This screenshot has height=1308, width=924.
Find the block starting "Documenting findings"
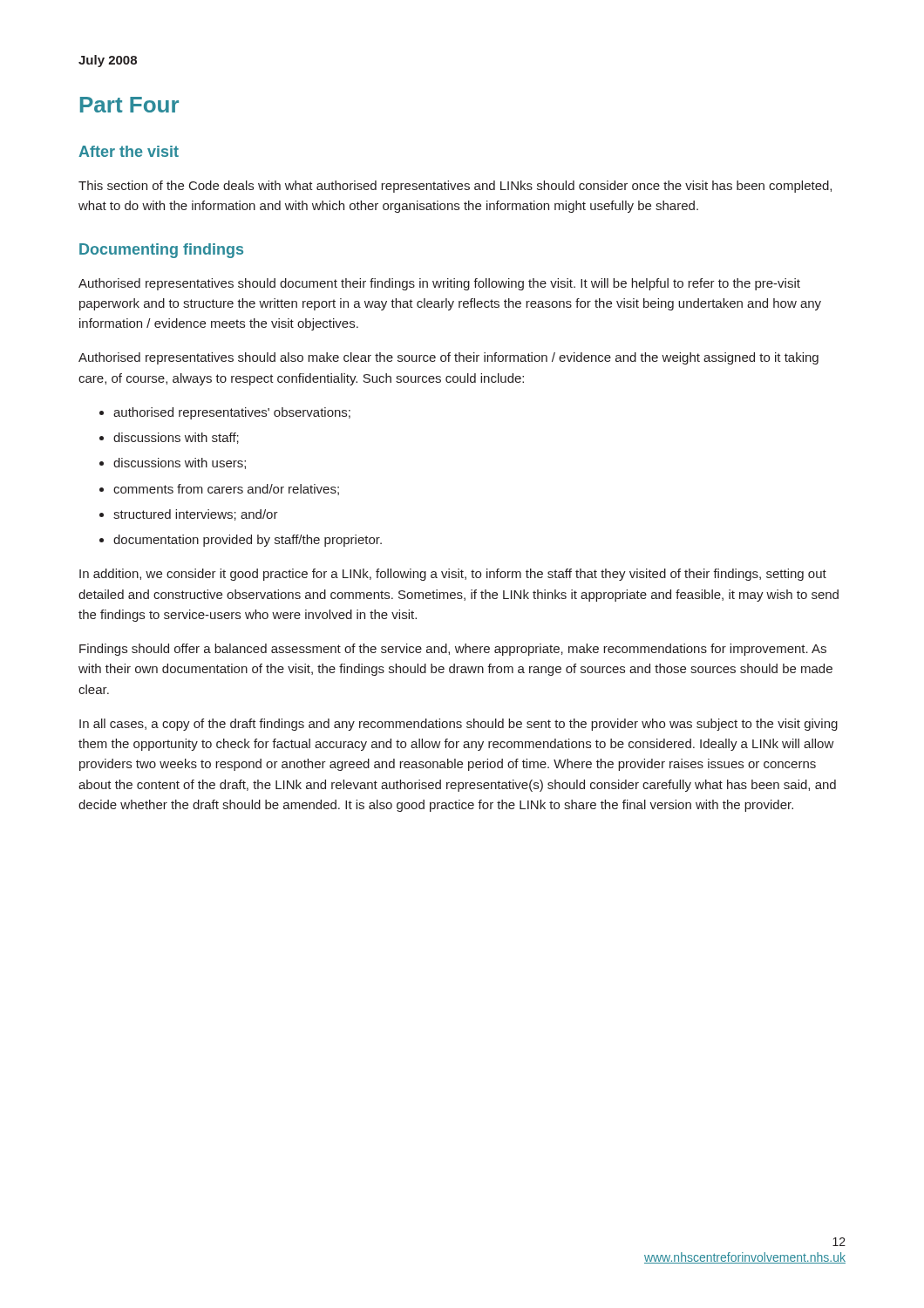[161, 251]
